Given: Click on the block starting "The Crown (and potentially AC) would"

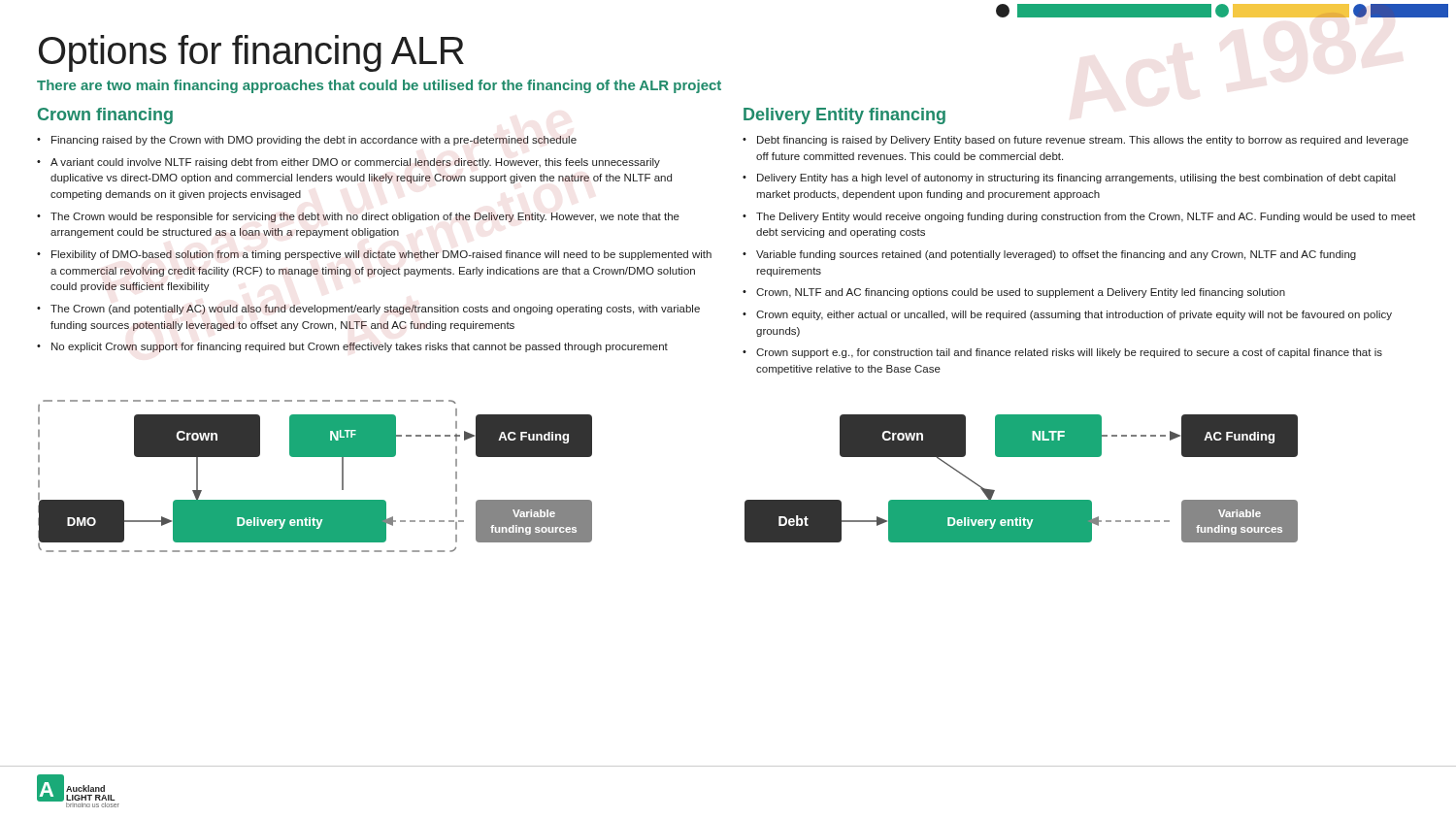Looking at the screenshot, I should point(375,317).
